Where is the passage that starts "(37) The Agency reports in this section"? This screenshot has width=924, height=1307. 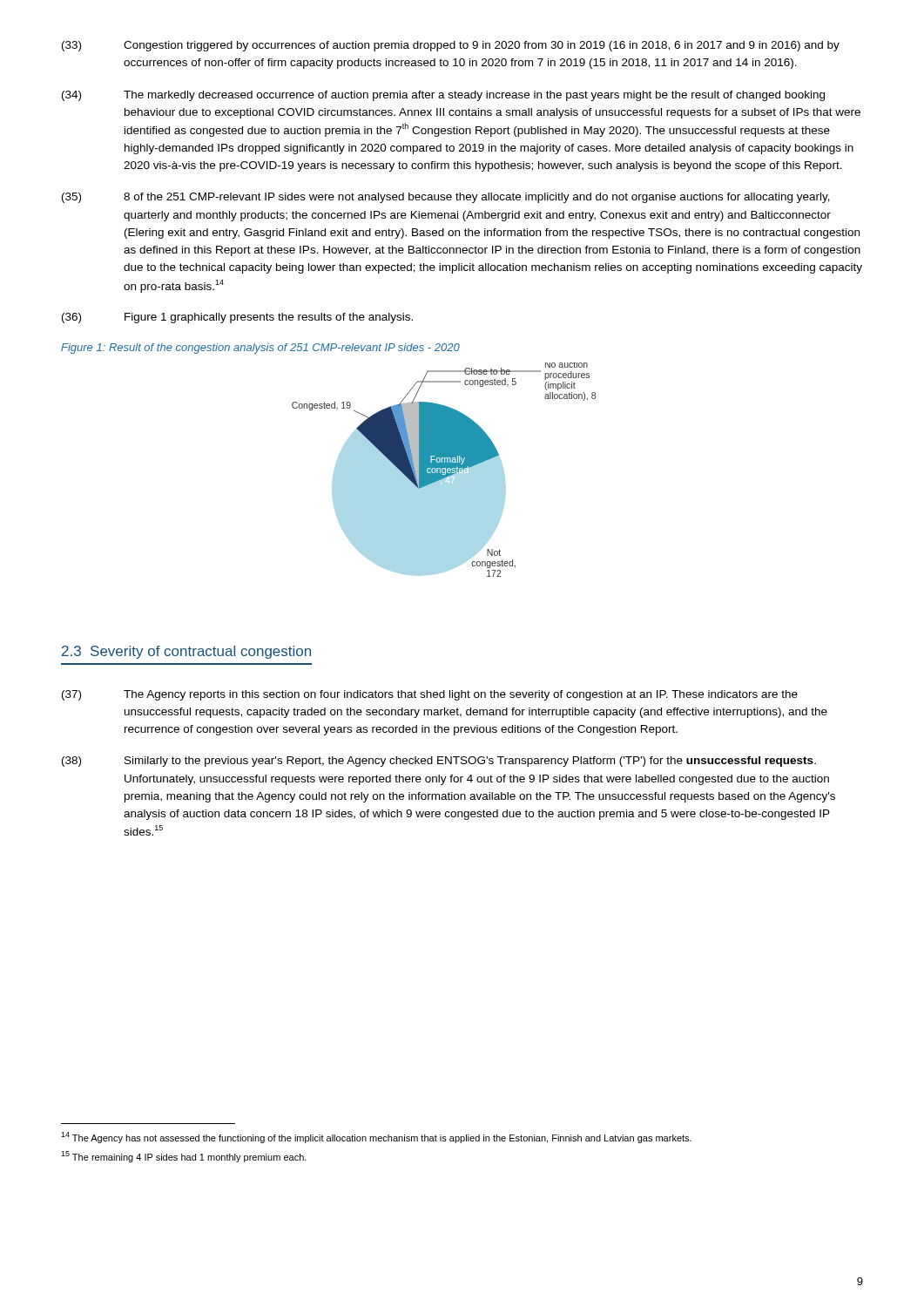(x=462, y=712)
